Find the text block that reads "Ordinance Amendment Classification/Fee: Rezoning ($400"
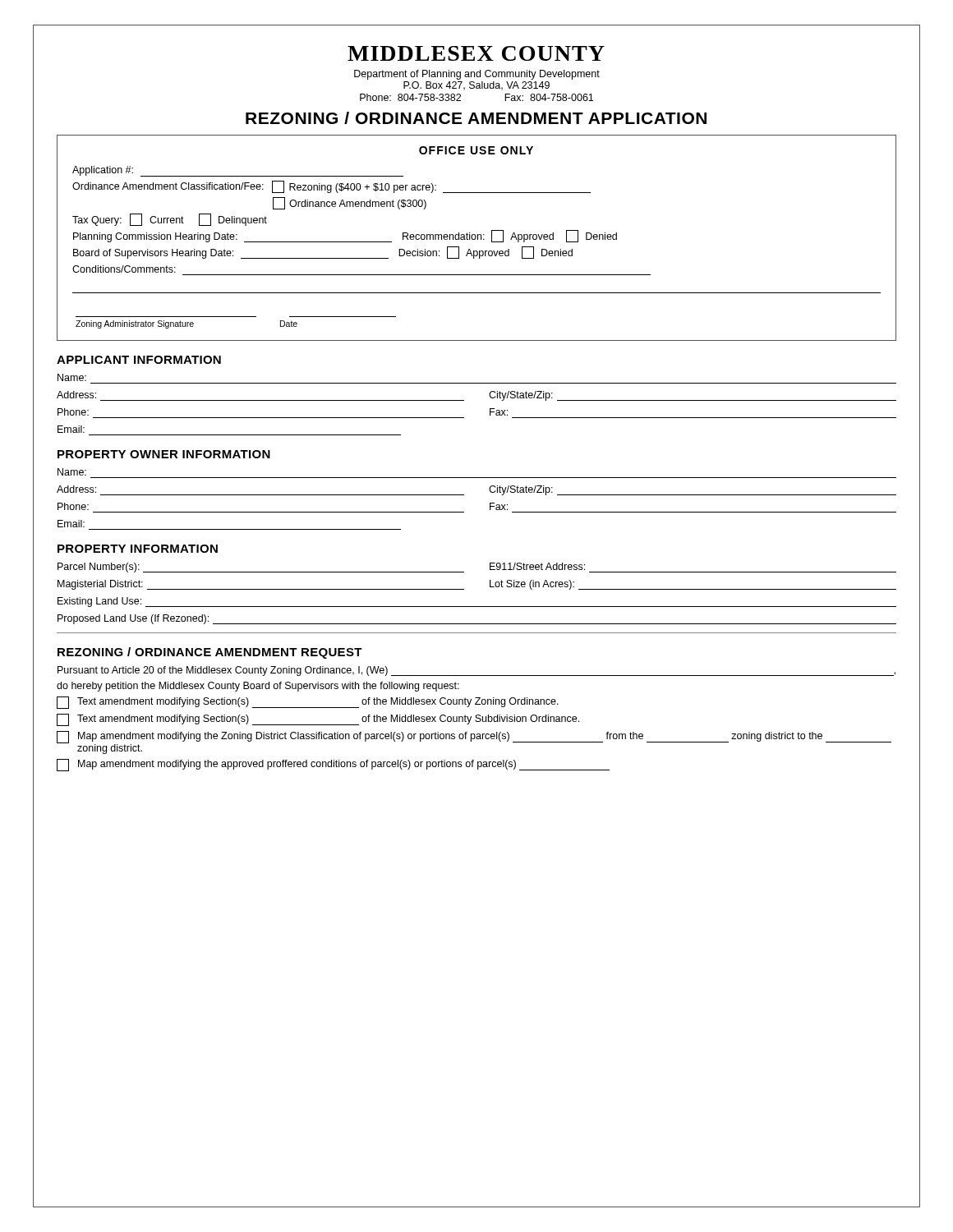Image resolution: width=953 pixels, height=1232 pixels. click(333, 187)
